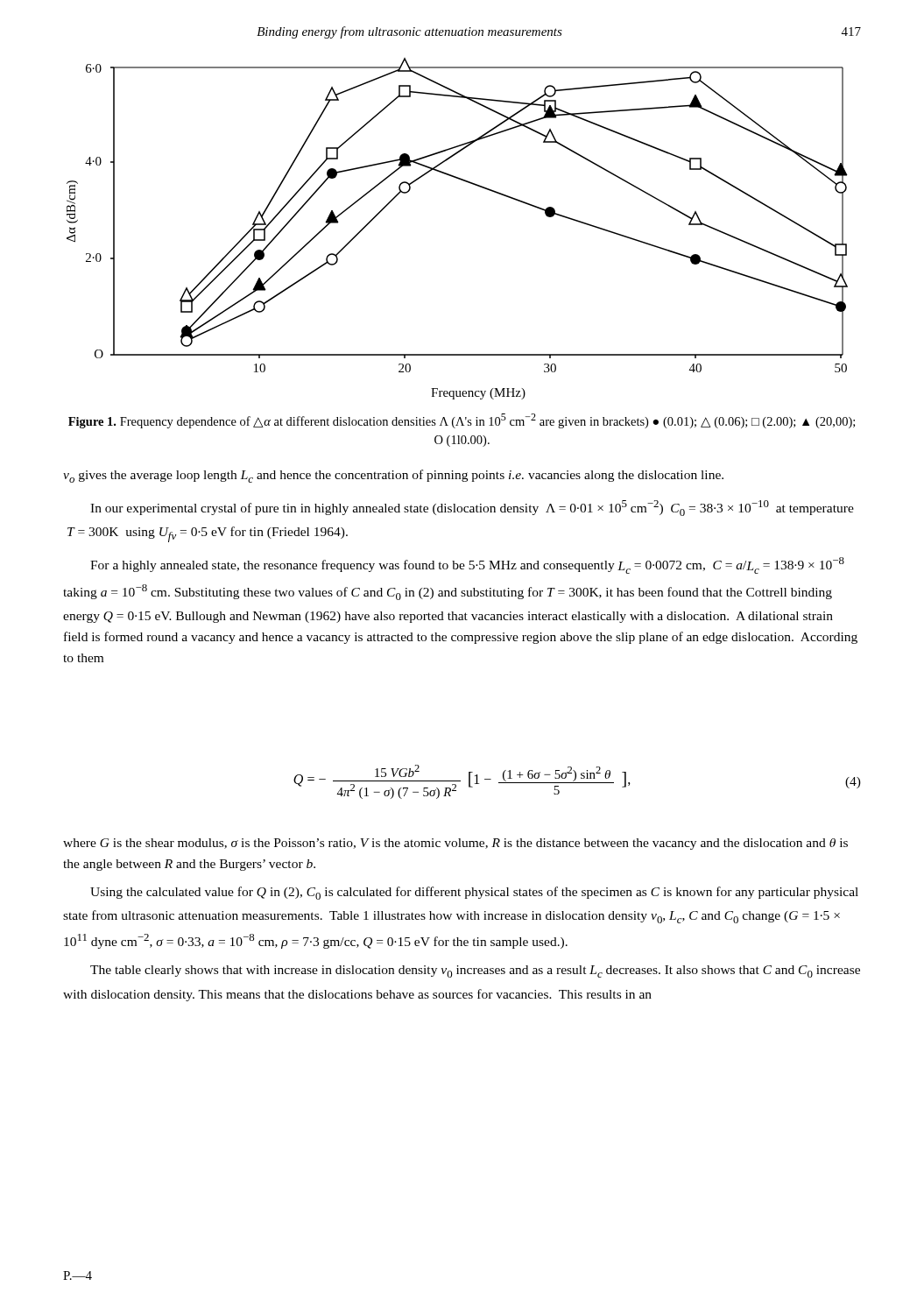The width and height of the screenshot is (924, 1314).
Task: Locate the block of text that opens with "where G is"
Action: coord(462,918)
